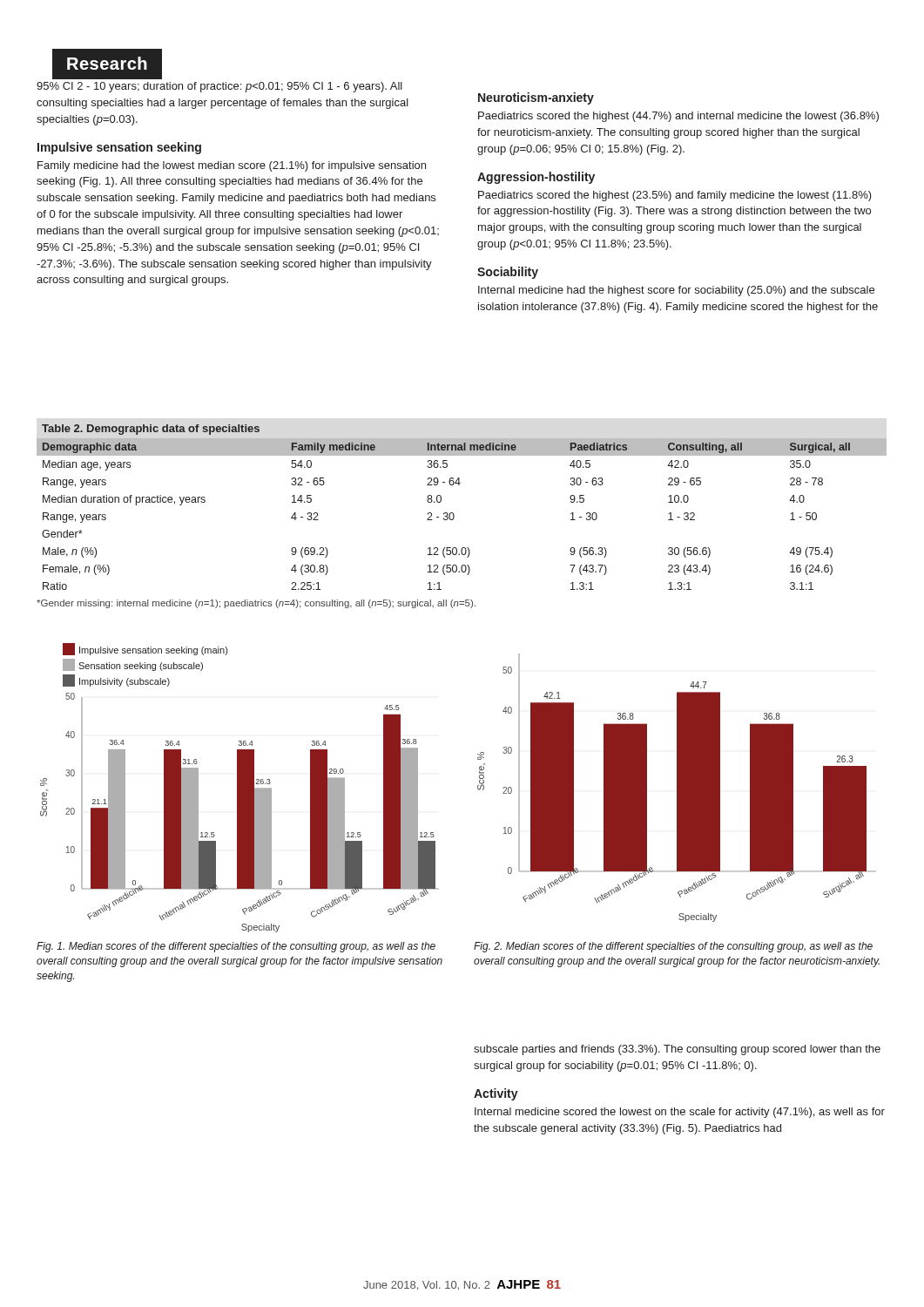
Task: Locate the caption that opens with "Fig. 1. Median"
Action: [x=240, y=961]
